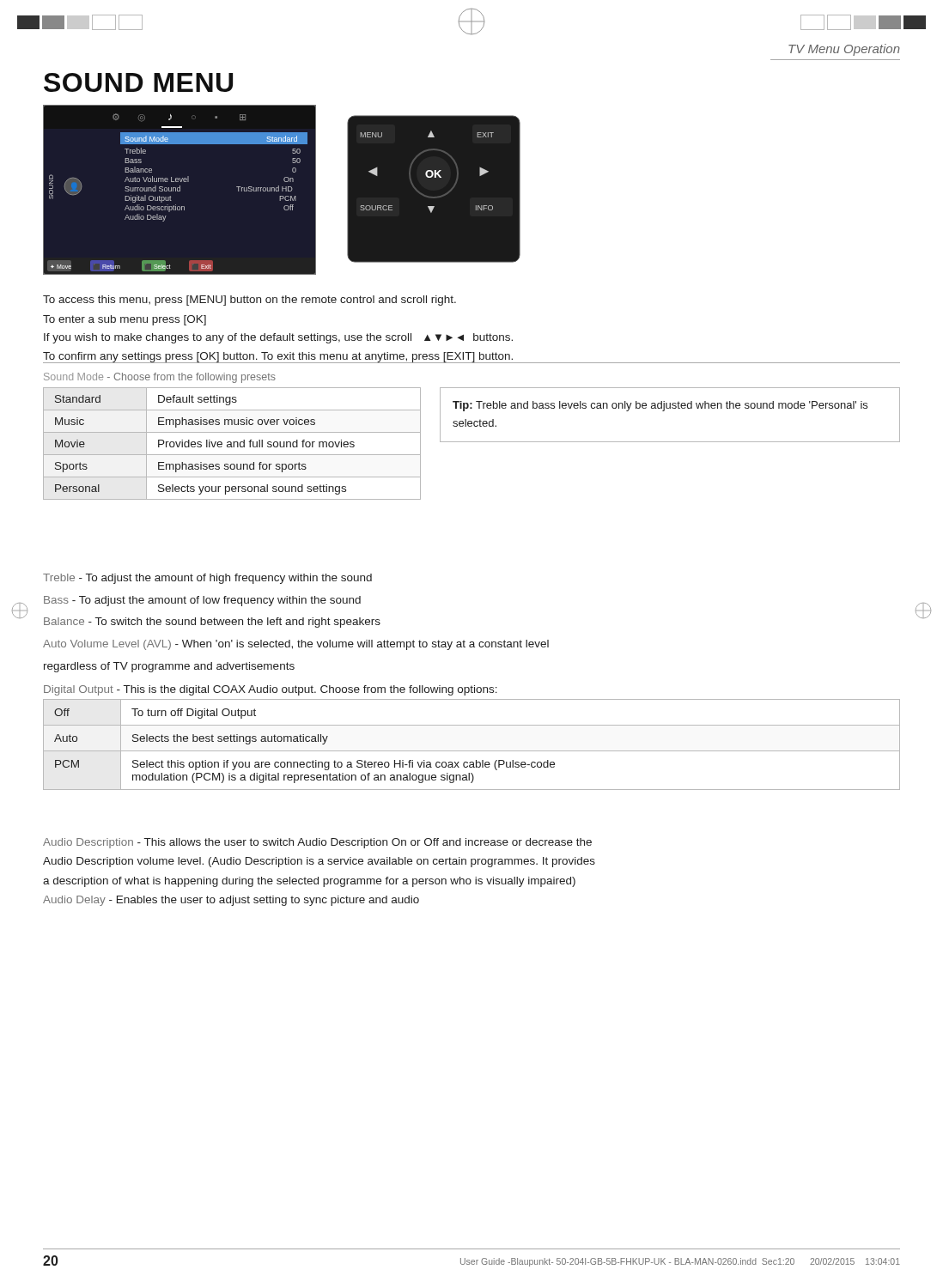Find the block on this page that starts "Auto Volume Level"
The height and width of the screenshot is (1288, 943).
296,654
